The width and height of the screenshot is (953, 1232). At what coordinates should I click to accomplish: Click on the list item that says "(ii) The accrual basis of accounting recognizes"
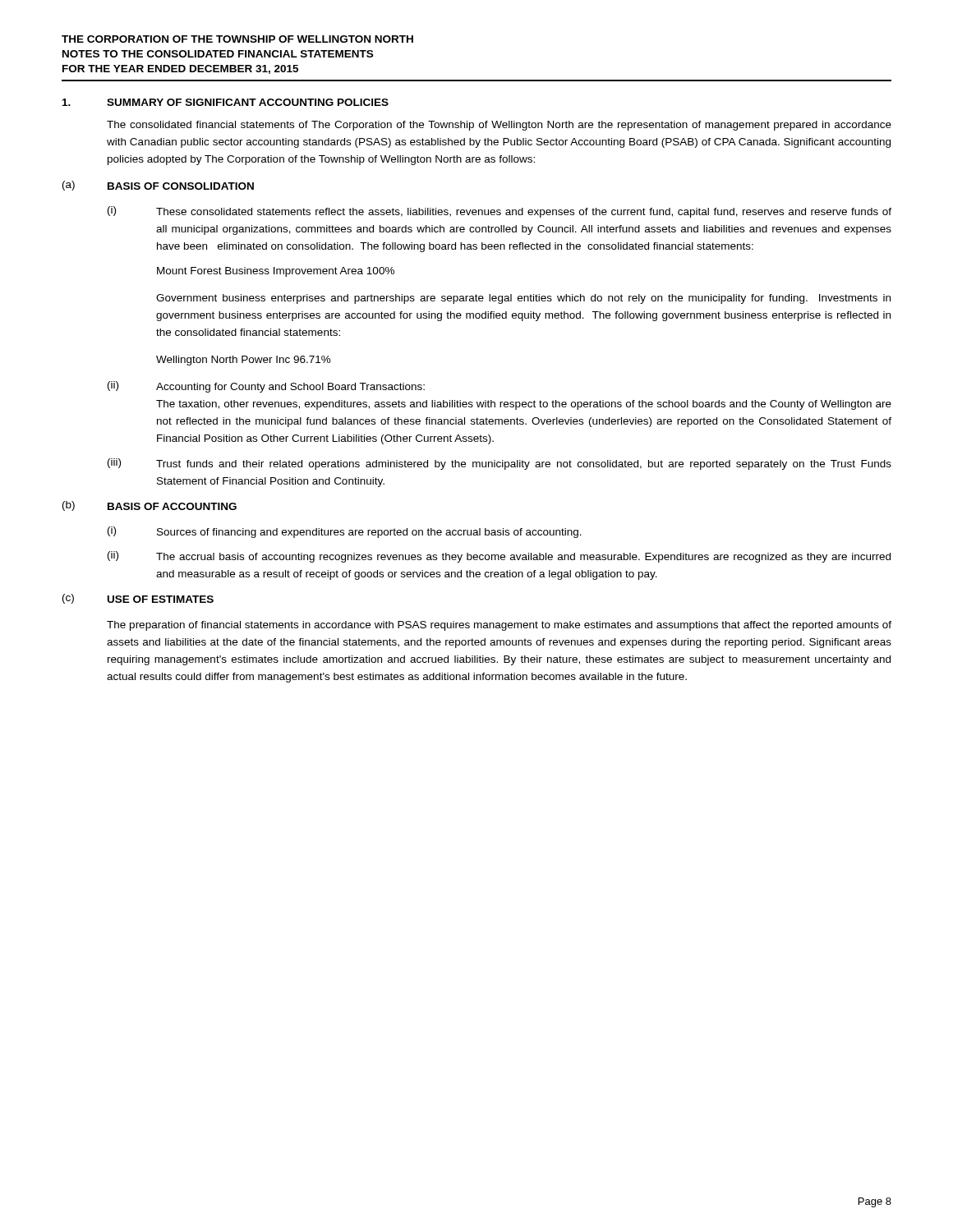coord(499,566)
